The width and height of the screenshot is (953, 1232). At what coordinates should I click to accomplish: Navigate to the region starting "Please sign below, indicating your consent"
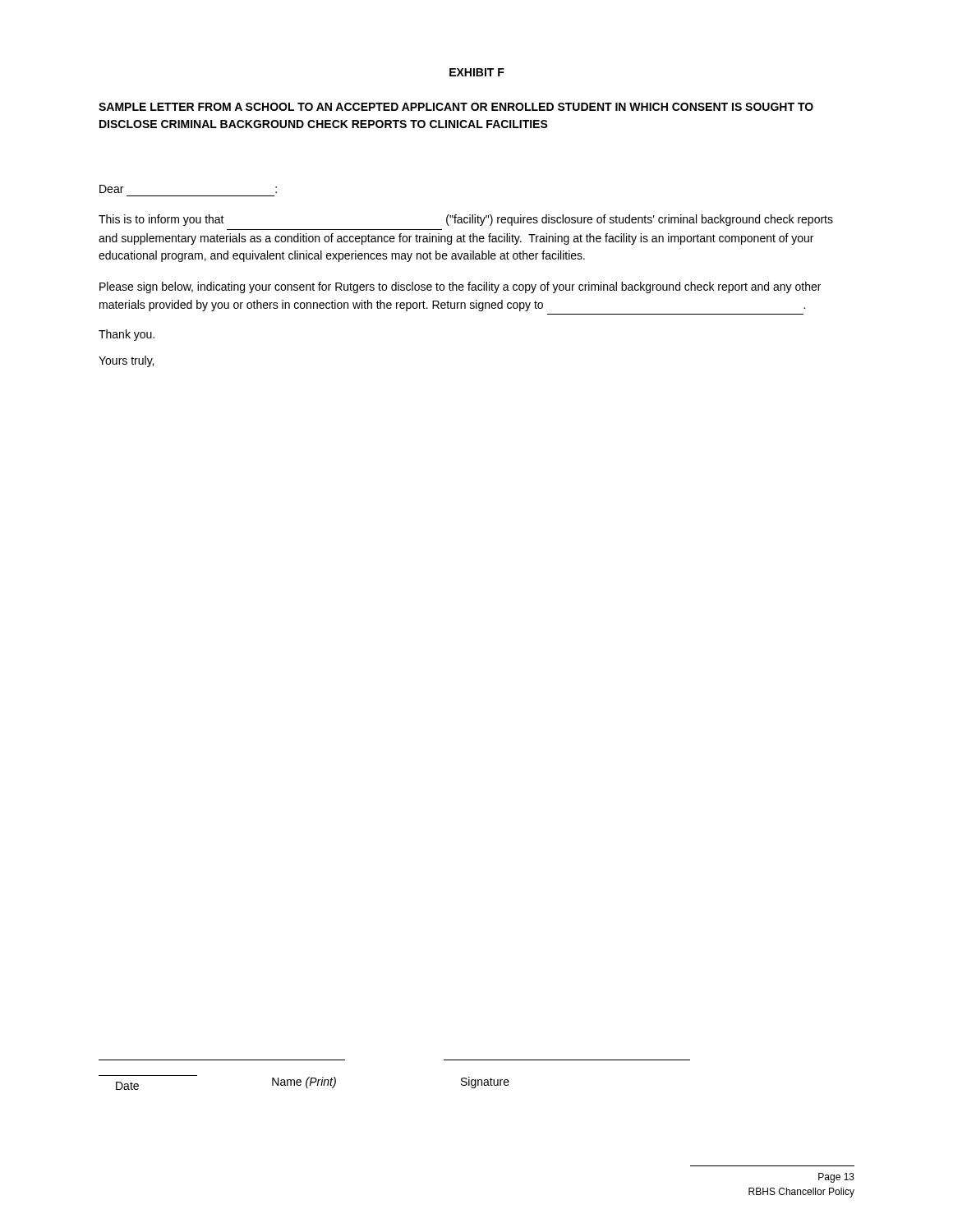[x=460, y=298]
